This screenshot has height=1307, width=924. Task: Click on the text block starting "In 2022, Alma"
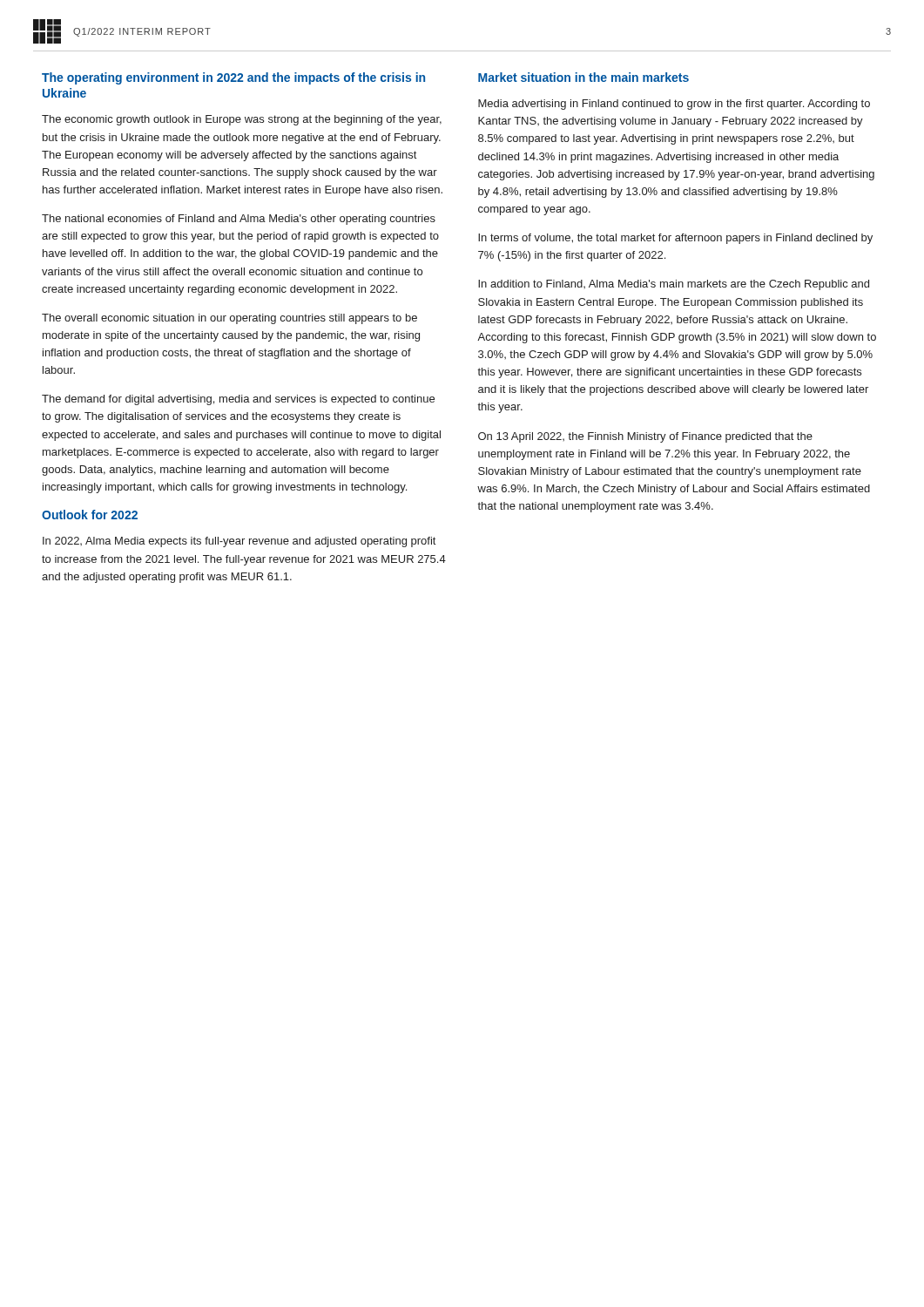[x=244, y=559]
